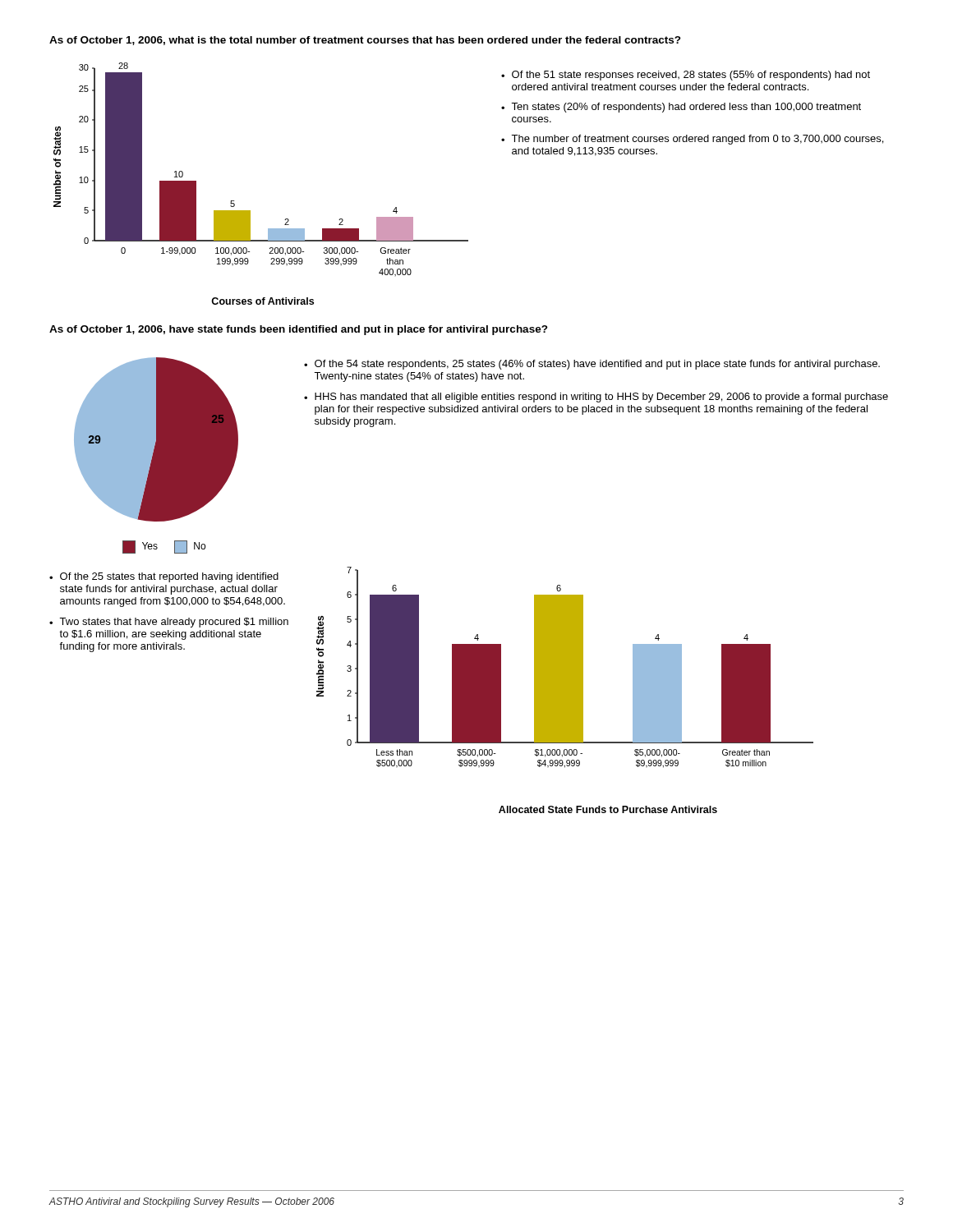Locate the block of text that opens with "• The number of treatment"
This screenshot has width=953, height=1232.
point(702,145)
